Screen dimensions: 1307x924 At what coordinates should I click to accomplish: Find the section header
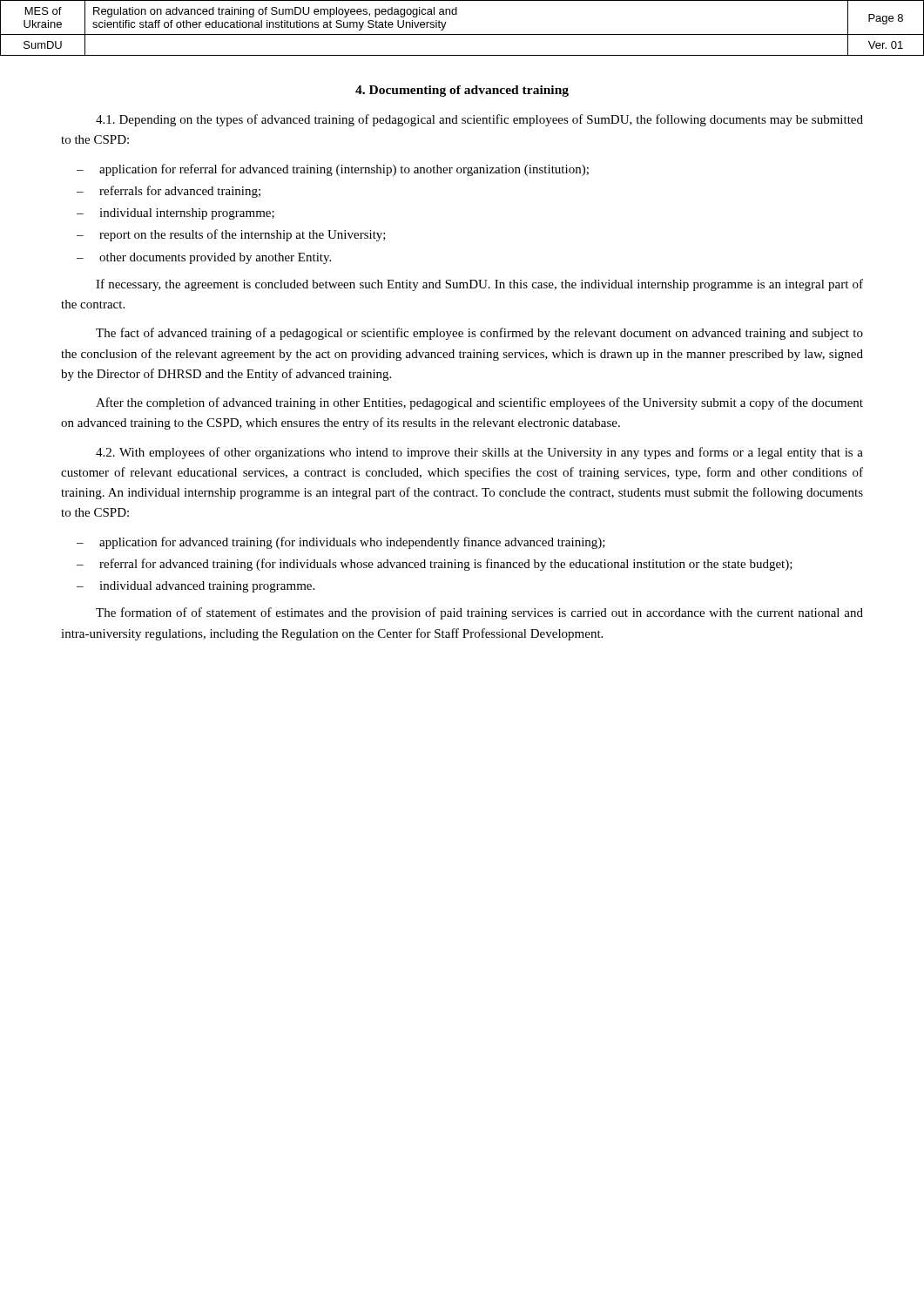click(462, 90)
